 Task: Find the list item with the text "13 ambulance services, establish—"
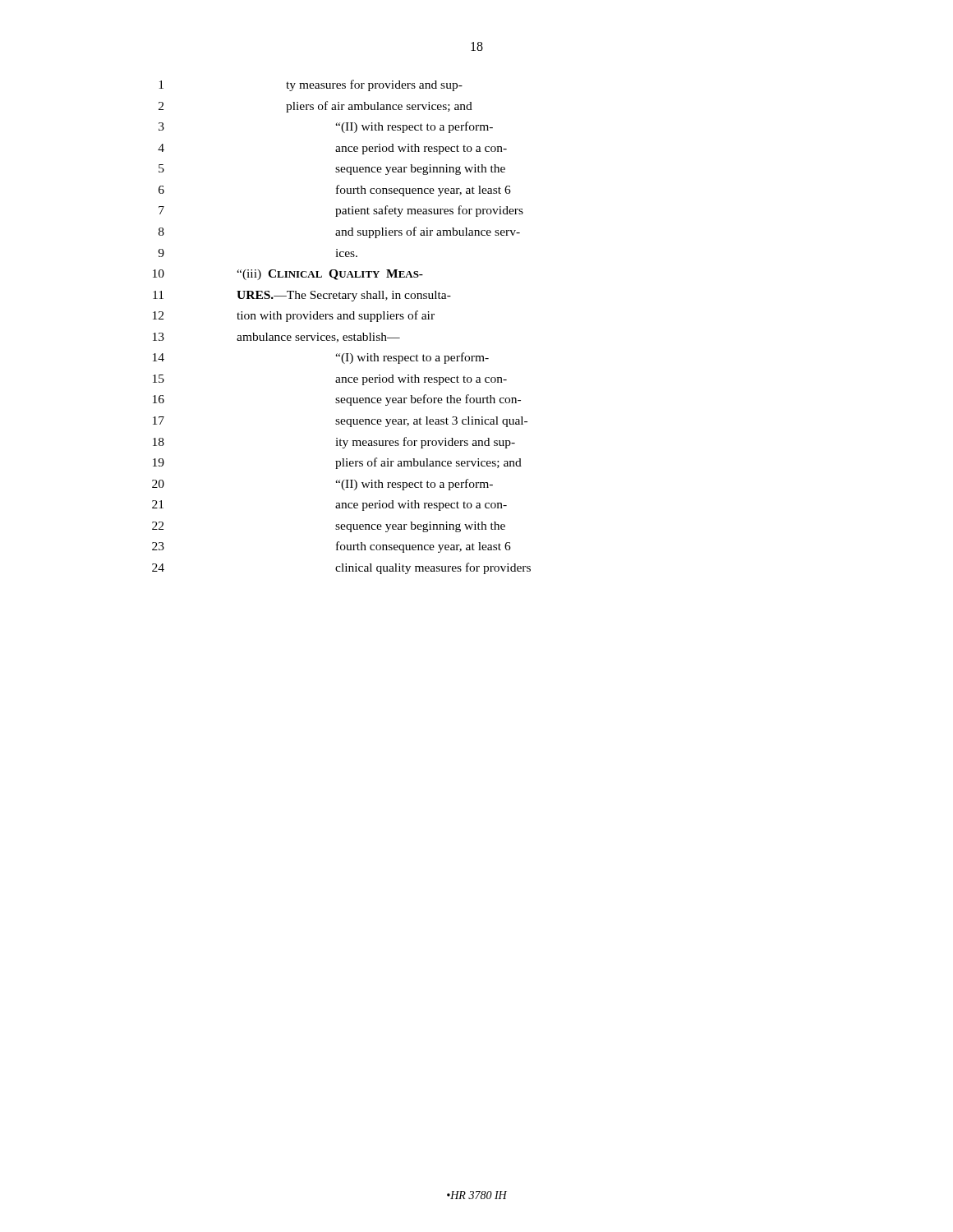click(x=276, y=338)
